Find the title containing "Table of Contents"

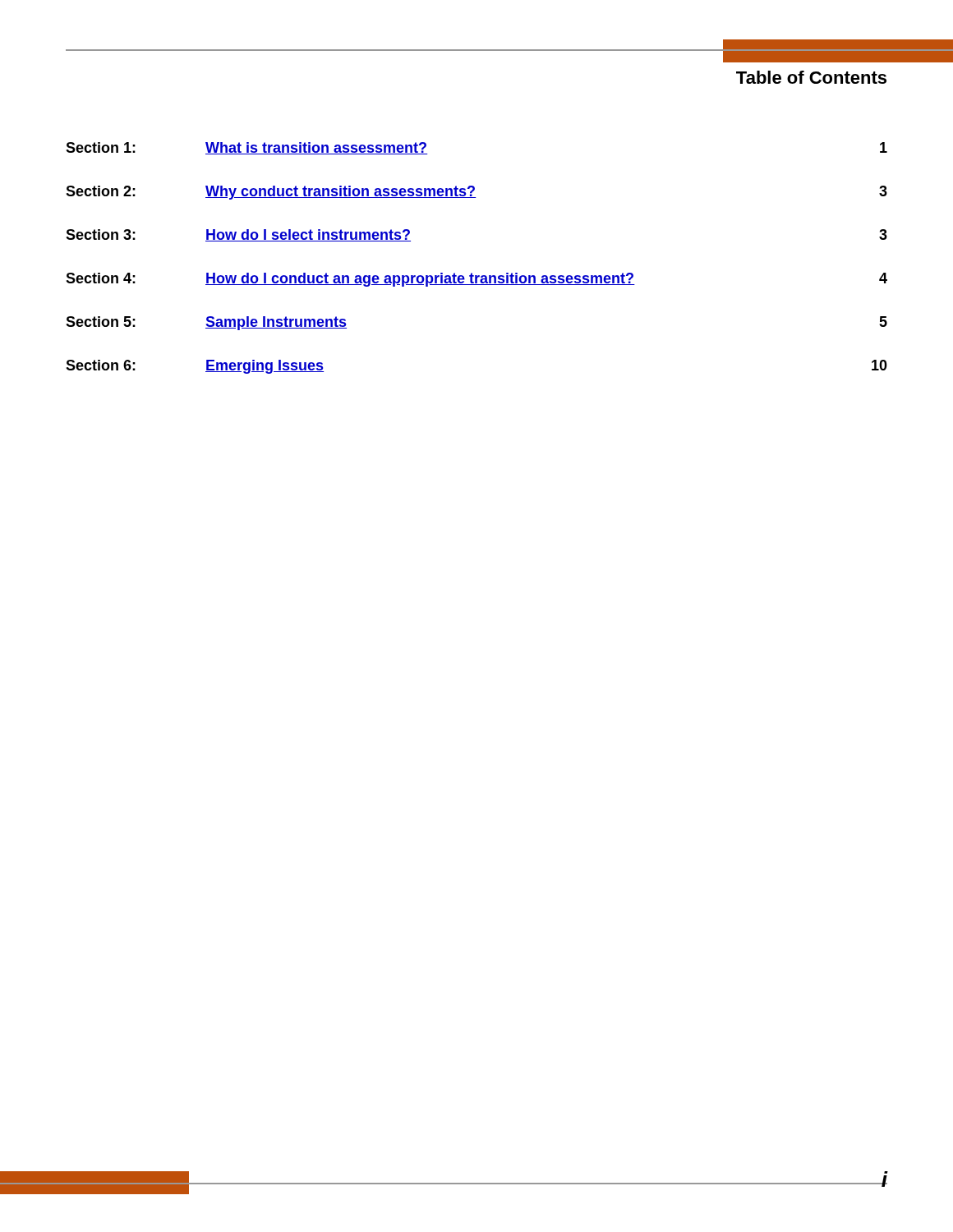[812, 78]
